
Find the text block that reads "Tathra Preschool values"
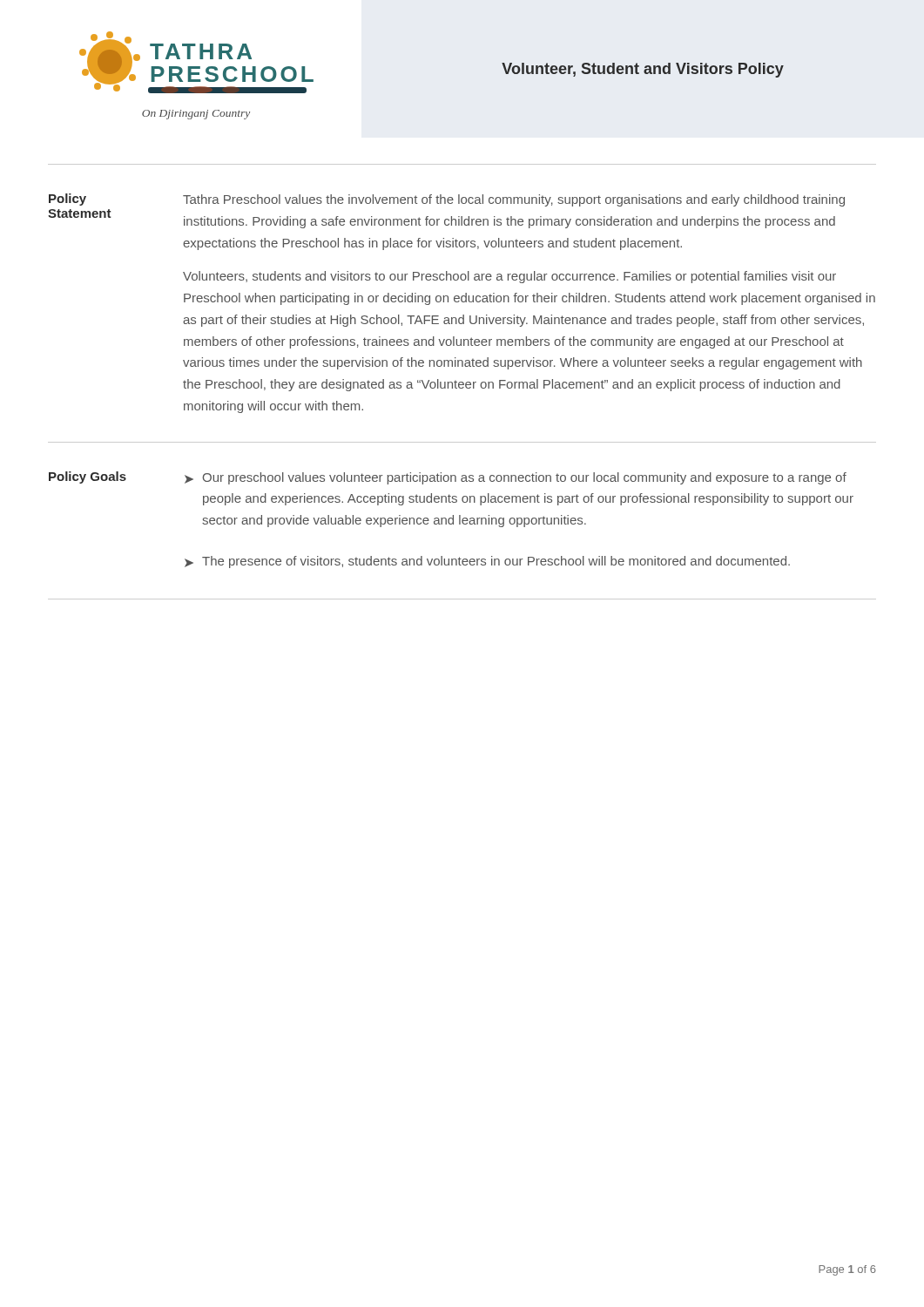pyautogui.click(x=529, y=303)
